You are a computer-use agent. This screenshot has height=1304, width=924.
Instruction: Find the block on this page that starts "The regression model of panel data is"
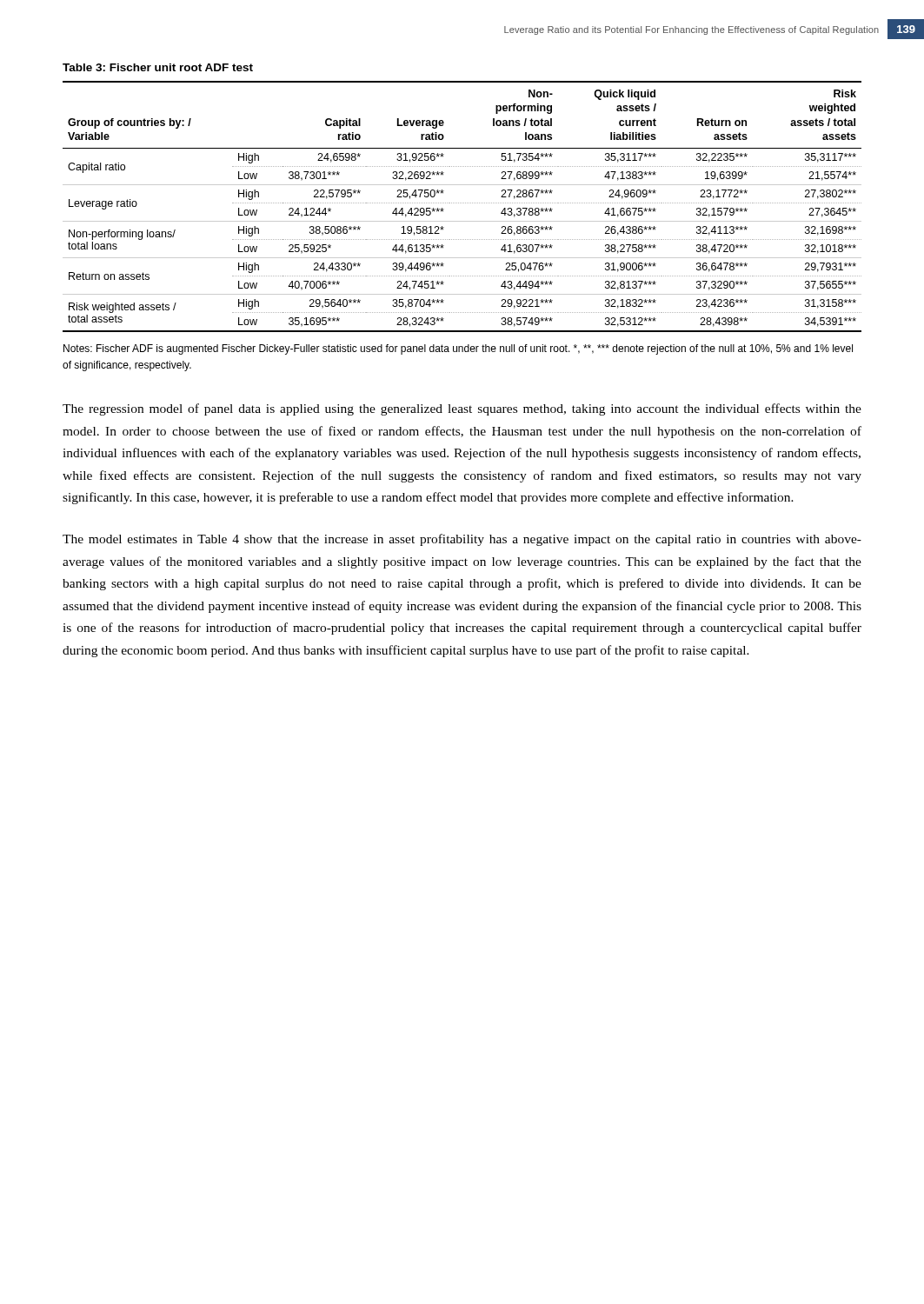462,453
